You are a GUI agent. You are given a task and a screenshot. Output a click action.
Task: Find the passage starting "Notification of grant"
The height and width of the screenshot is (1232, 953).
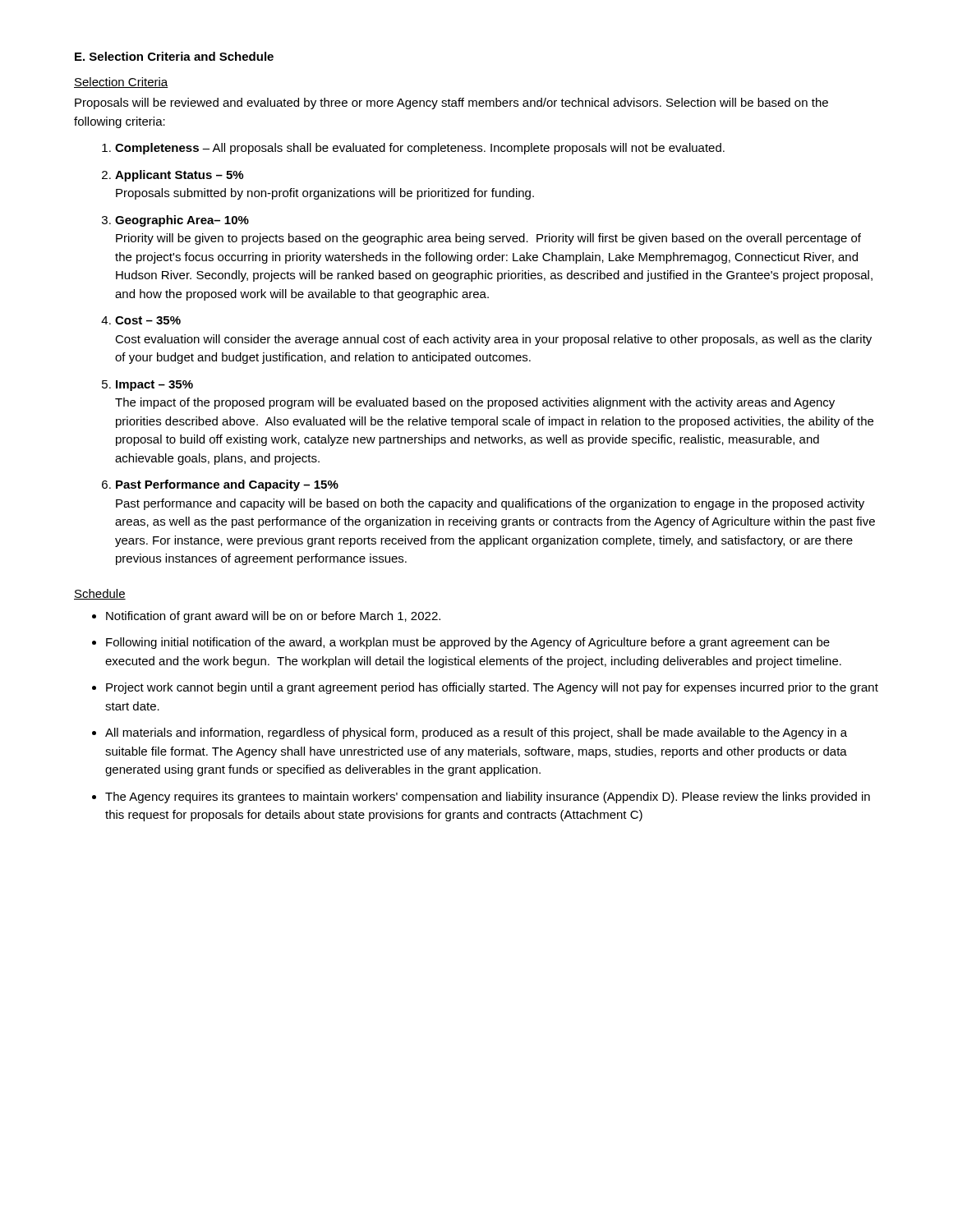[273, 615]
